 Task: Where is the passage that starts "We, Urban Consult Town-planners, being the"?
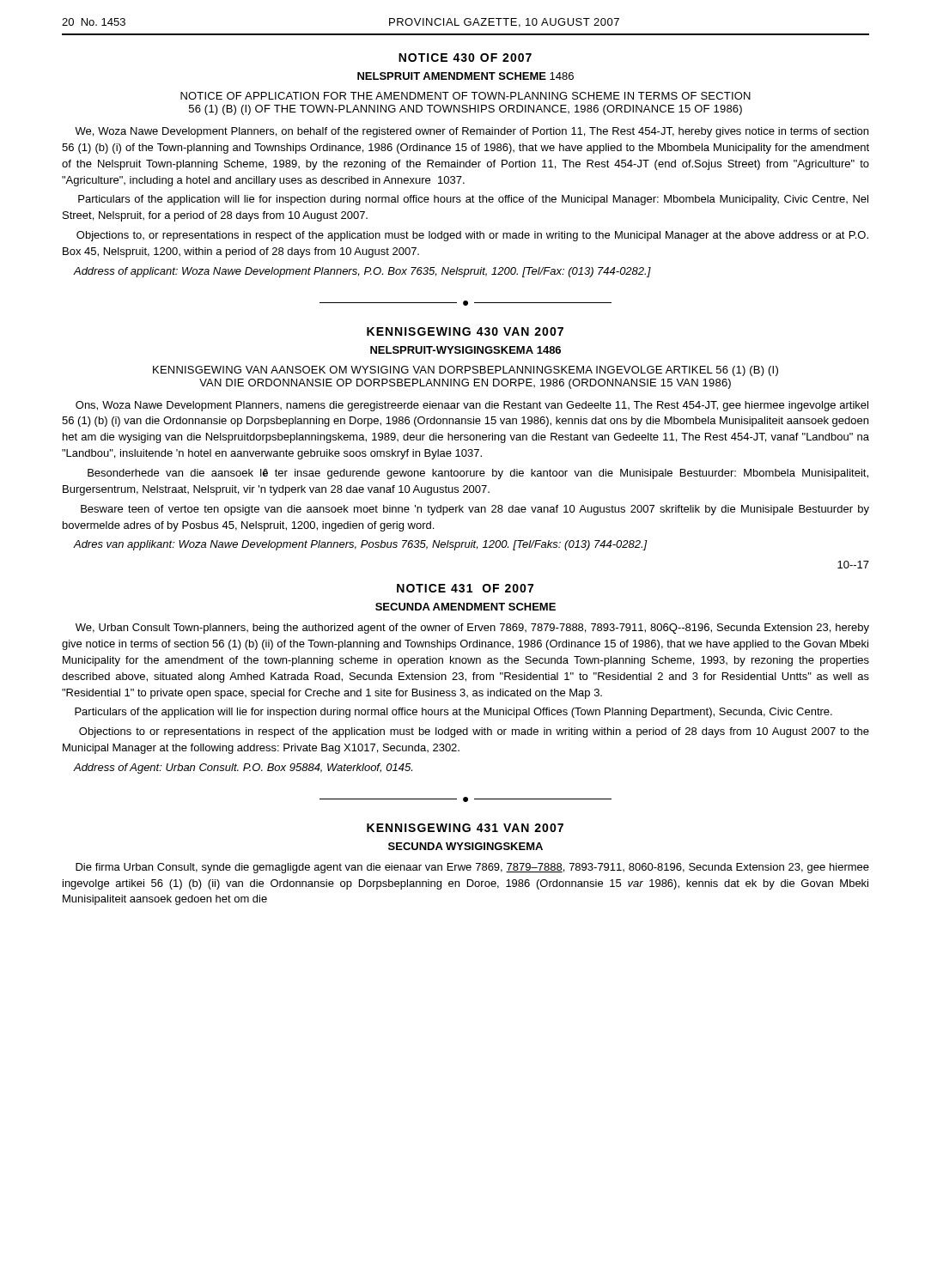tap(466, 661)
